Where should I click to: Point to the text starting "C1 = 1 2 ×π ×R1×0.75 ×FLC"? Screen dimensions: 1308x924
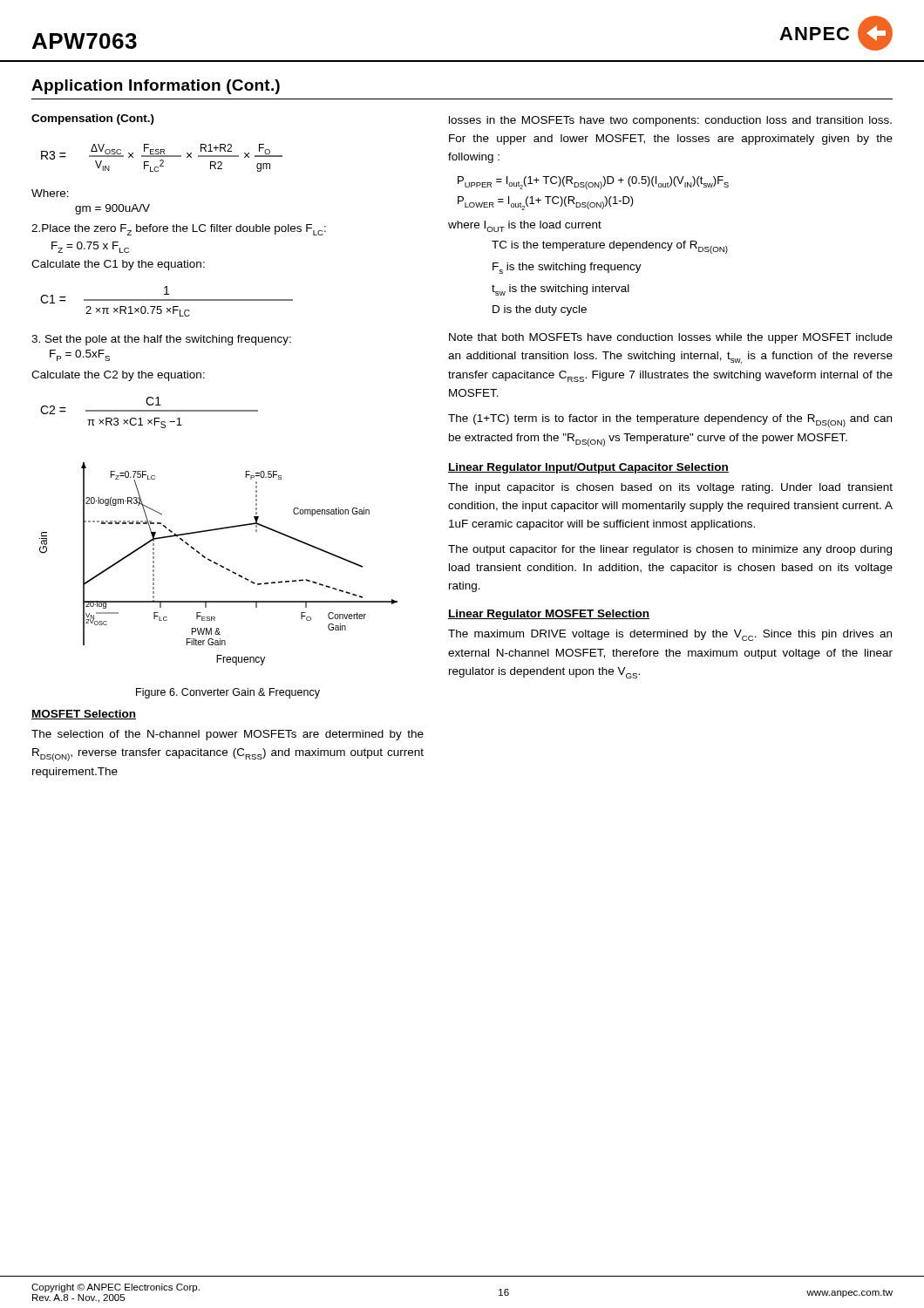pyautogui.click(x=175, y=299)
